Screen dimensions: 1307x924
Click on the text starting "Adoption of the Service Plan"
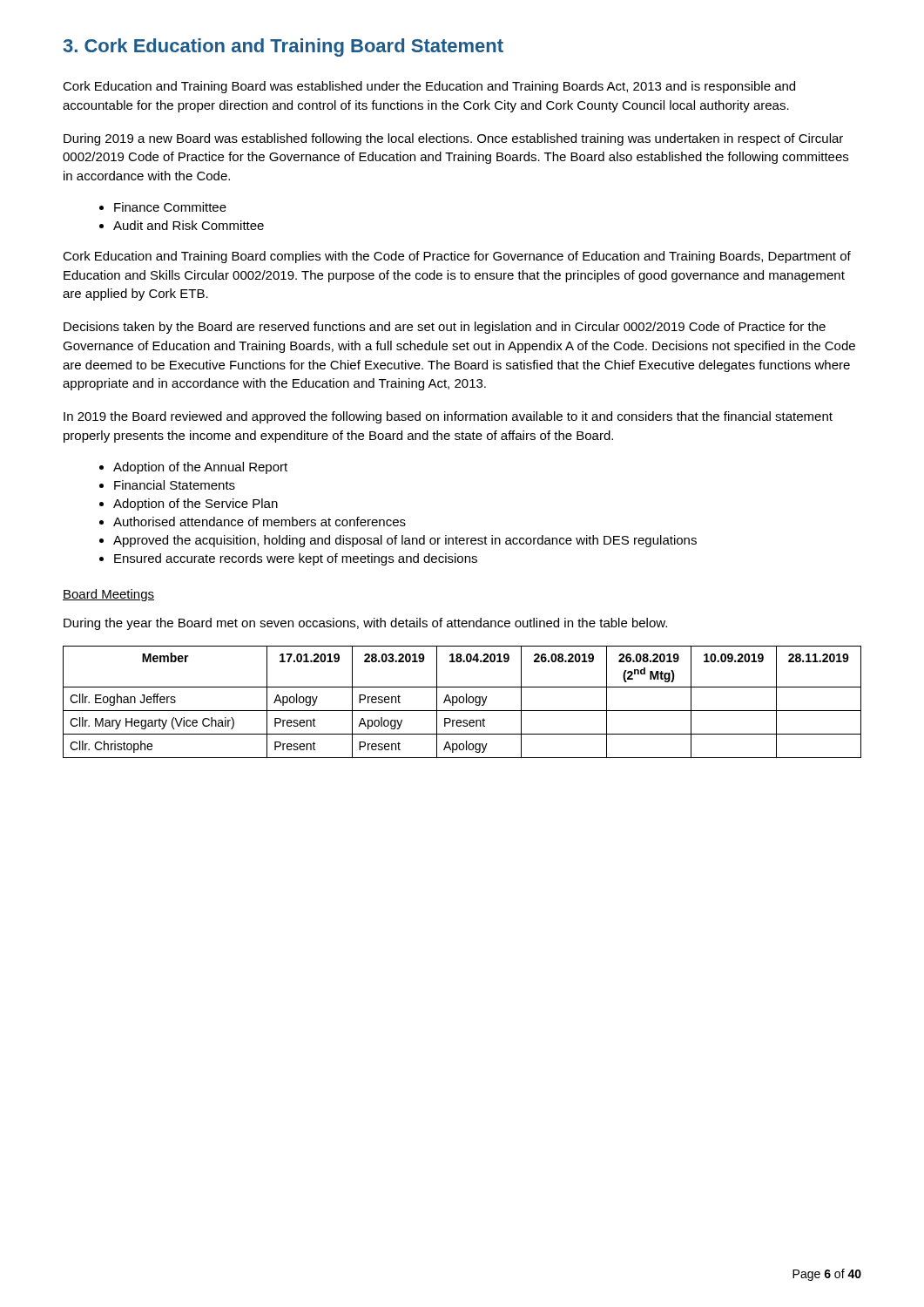point(196,503)
